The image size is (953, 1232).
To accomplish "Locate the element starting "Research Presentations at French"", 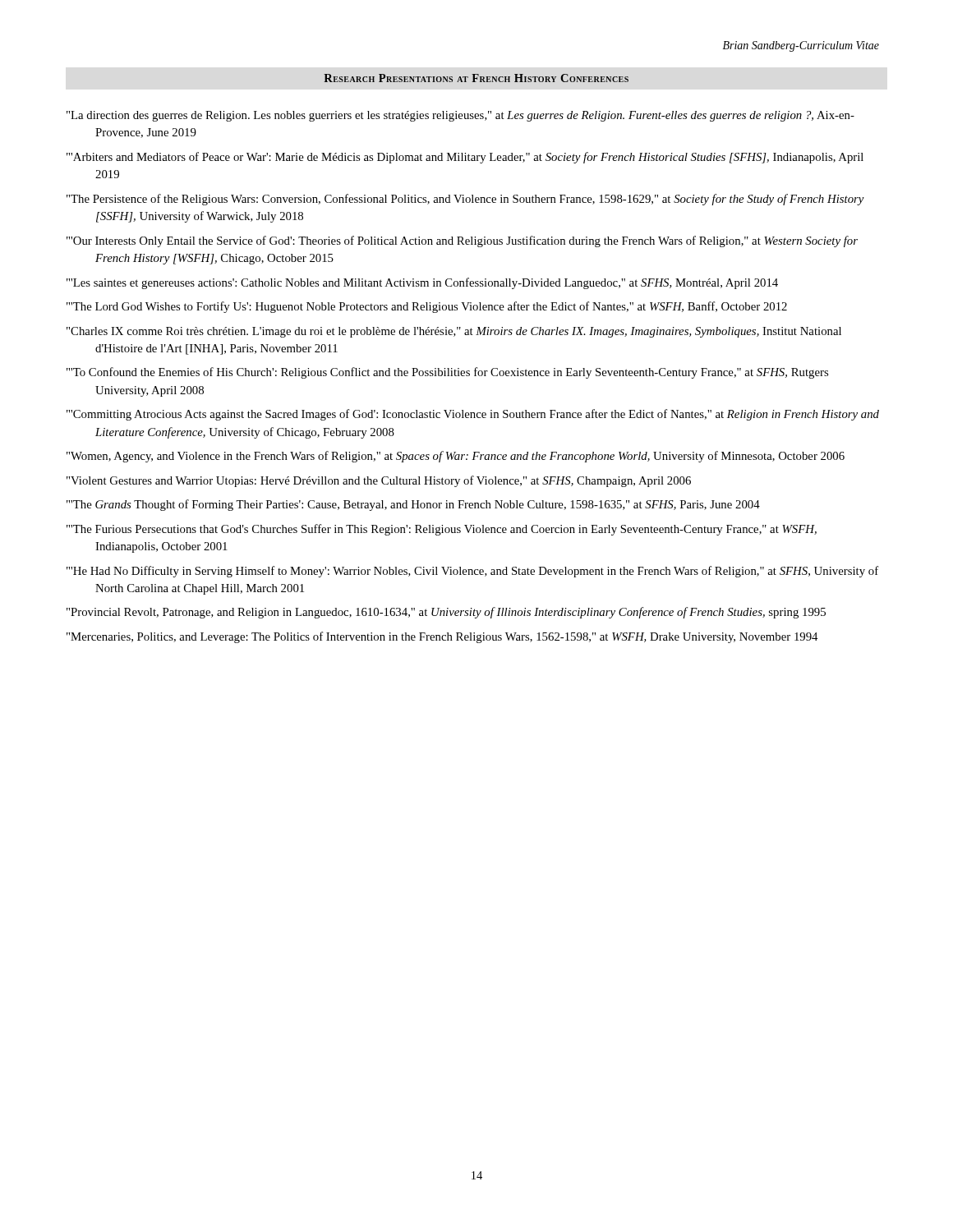I will 476,78.
